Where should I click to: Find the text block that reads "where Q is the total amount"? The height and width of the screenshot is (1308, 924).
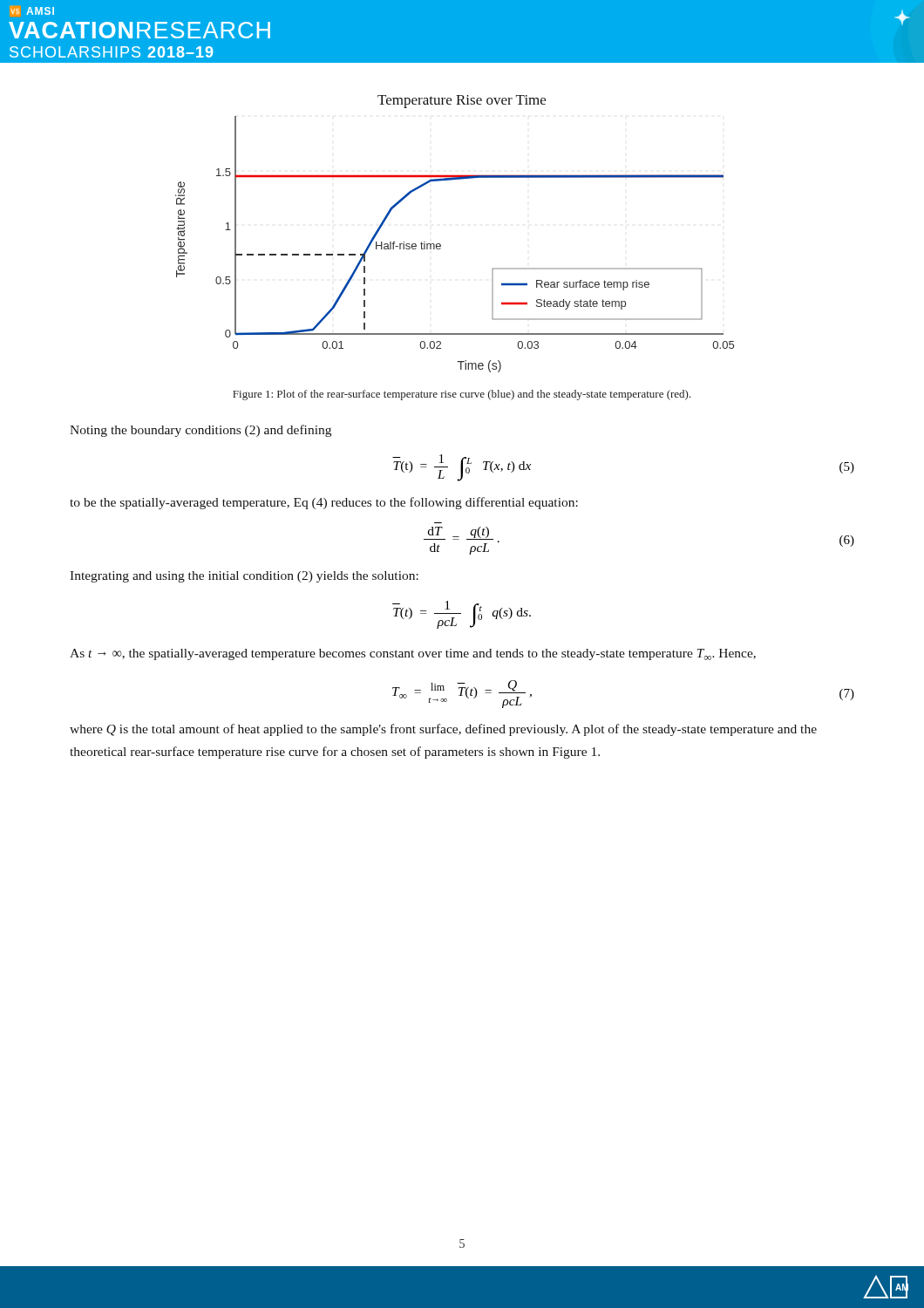click(443, 740)
